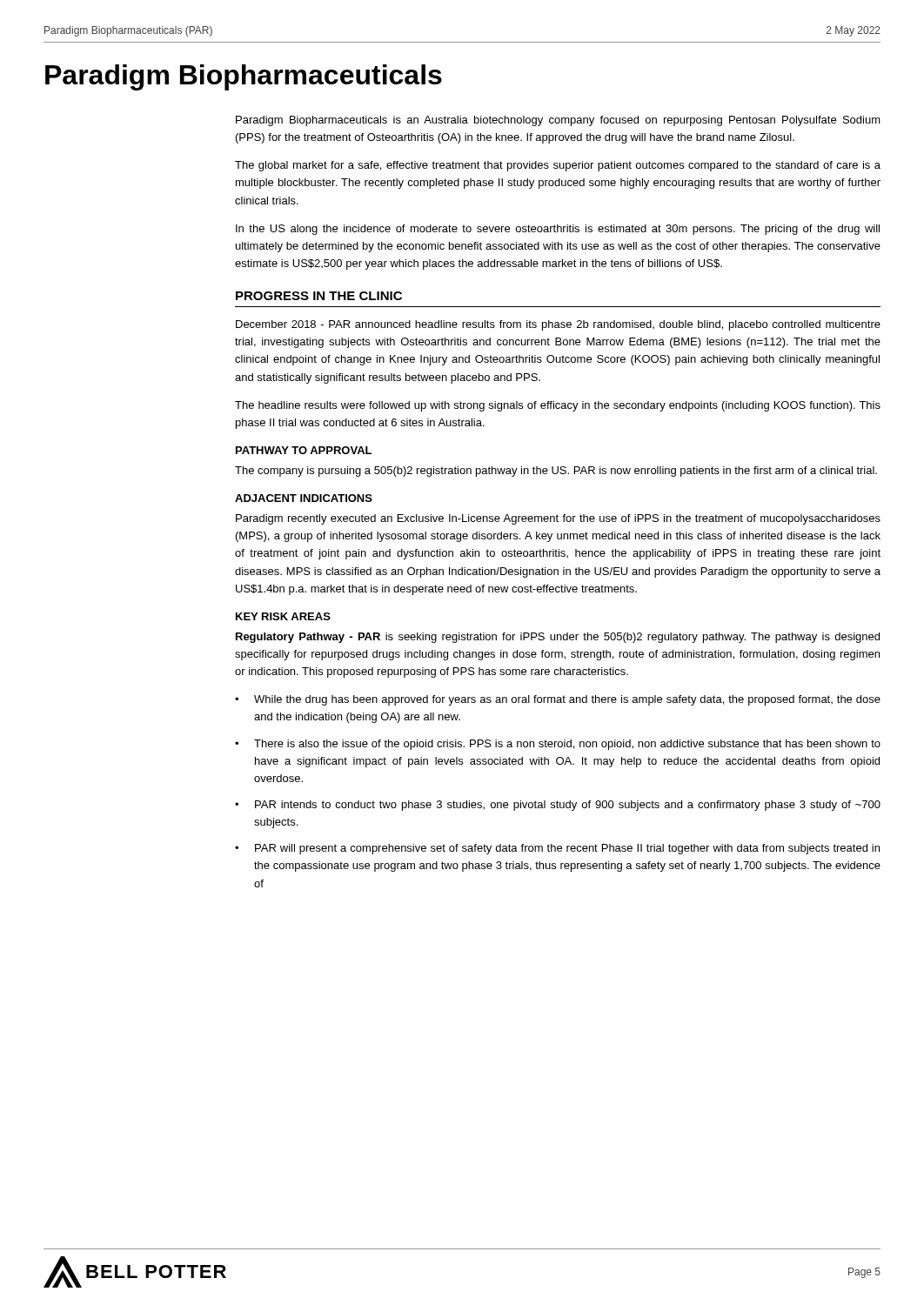Locate the title that reads "Paradigm Biopharmaceuticals"
Viewport: 924px width, 1305px height.
(x=243, y=75)
